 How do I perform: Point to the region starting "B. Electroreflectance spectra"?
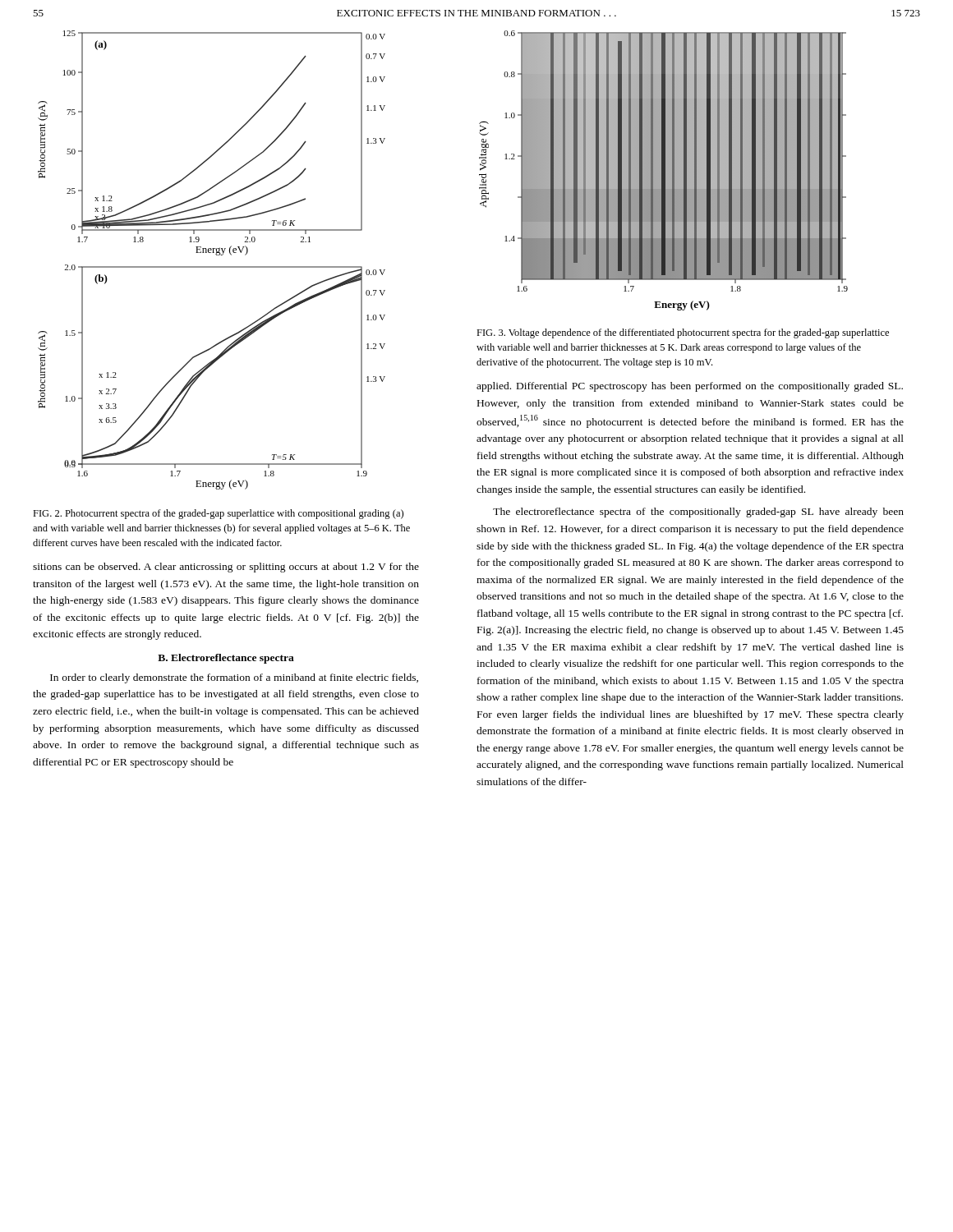tap(226, 657)
